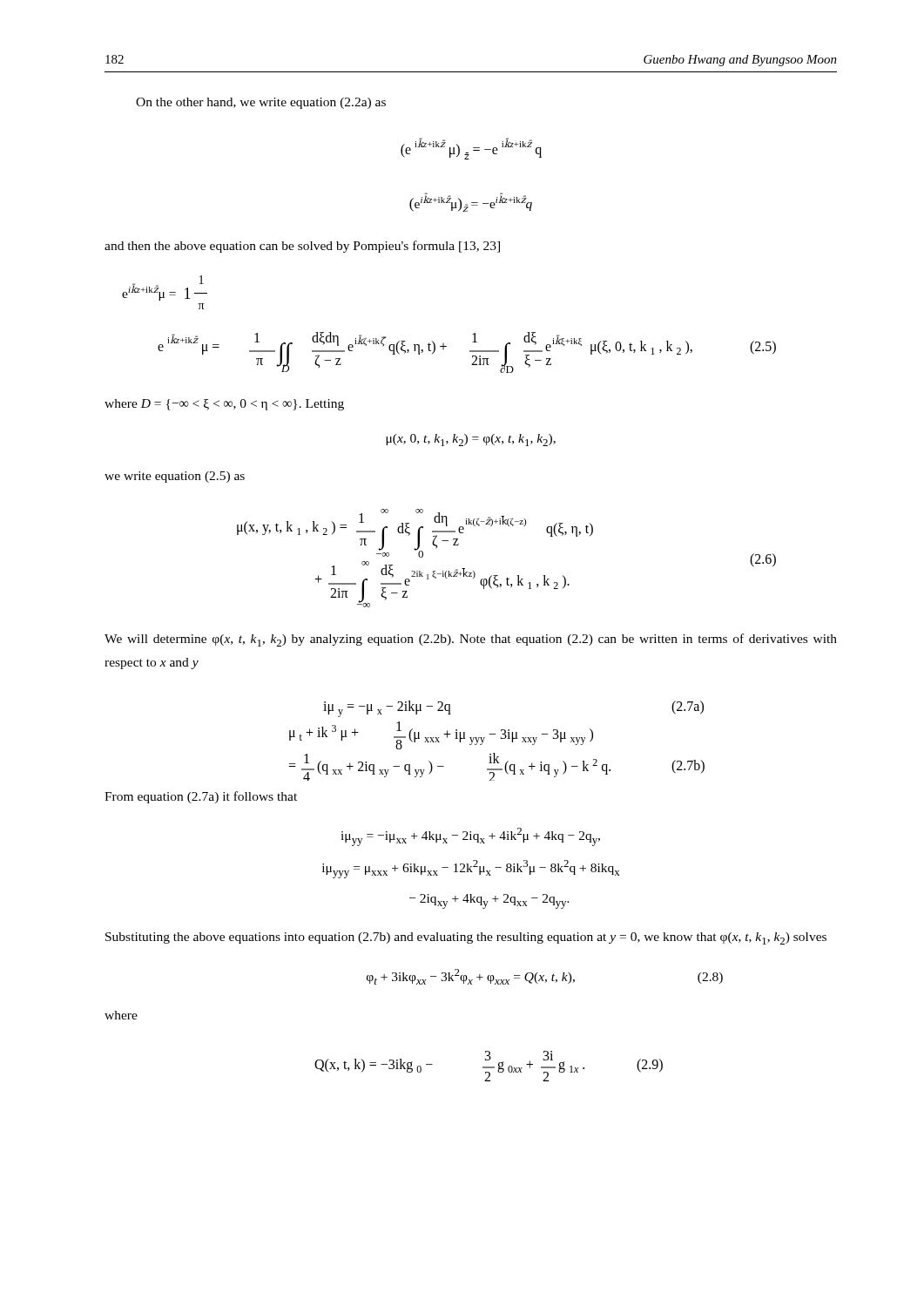This screenshot has height=1307, width=924.
Task: Point to the block beginning "Substituting the above equations"
Action: (x=466, y=938)
